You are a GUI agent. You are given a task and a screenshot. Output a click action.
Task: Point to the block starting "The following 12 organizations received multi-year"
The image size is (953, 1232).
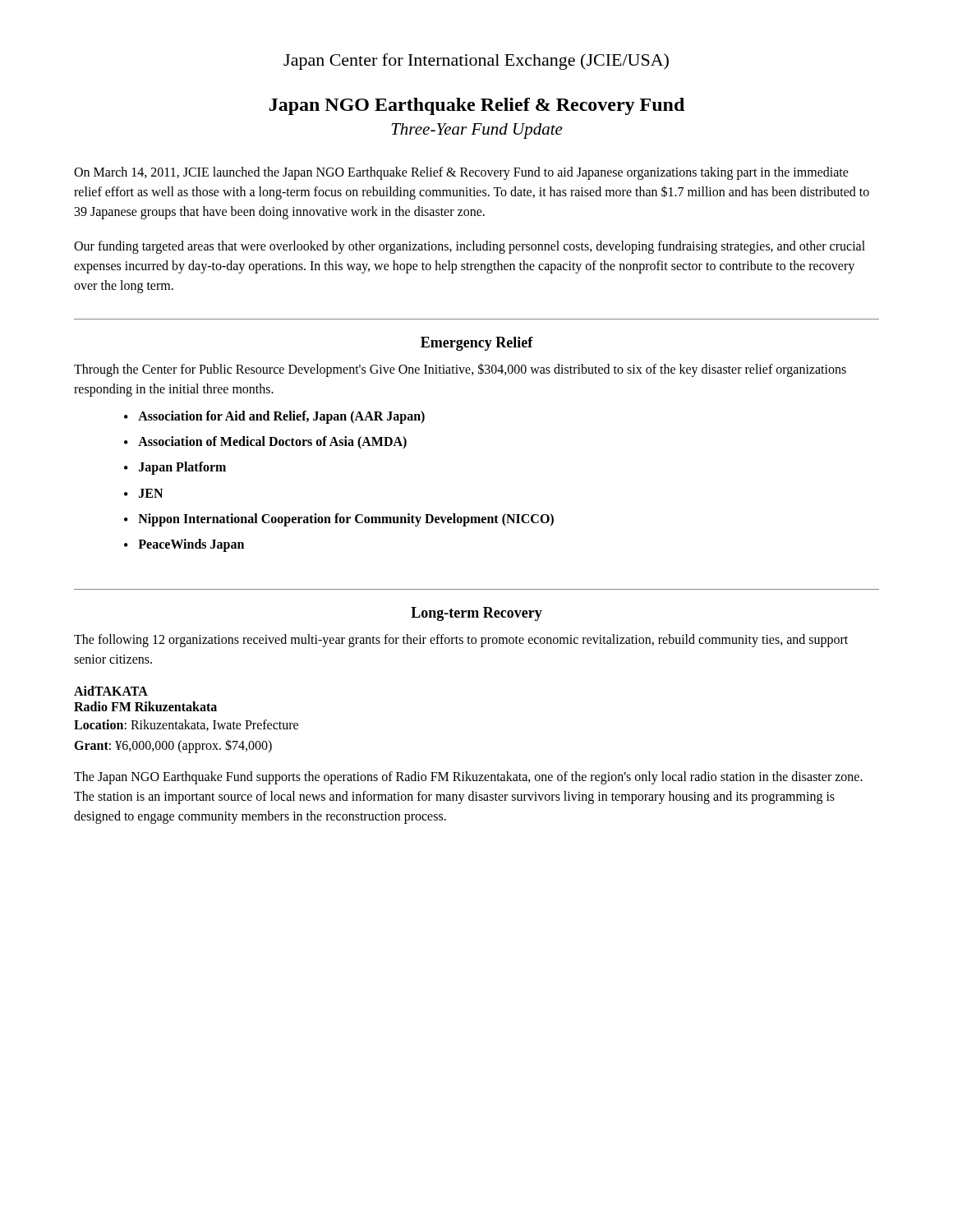point(461,649)
